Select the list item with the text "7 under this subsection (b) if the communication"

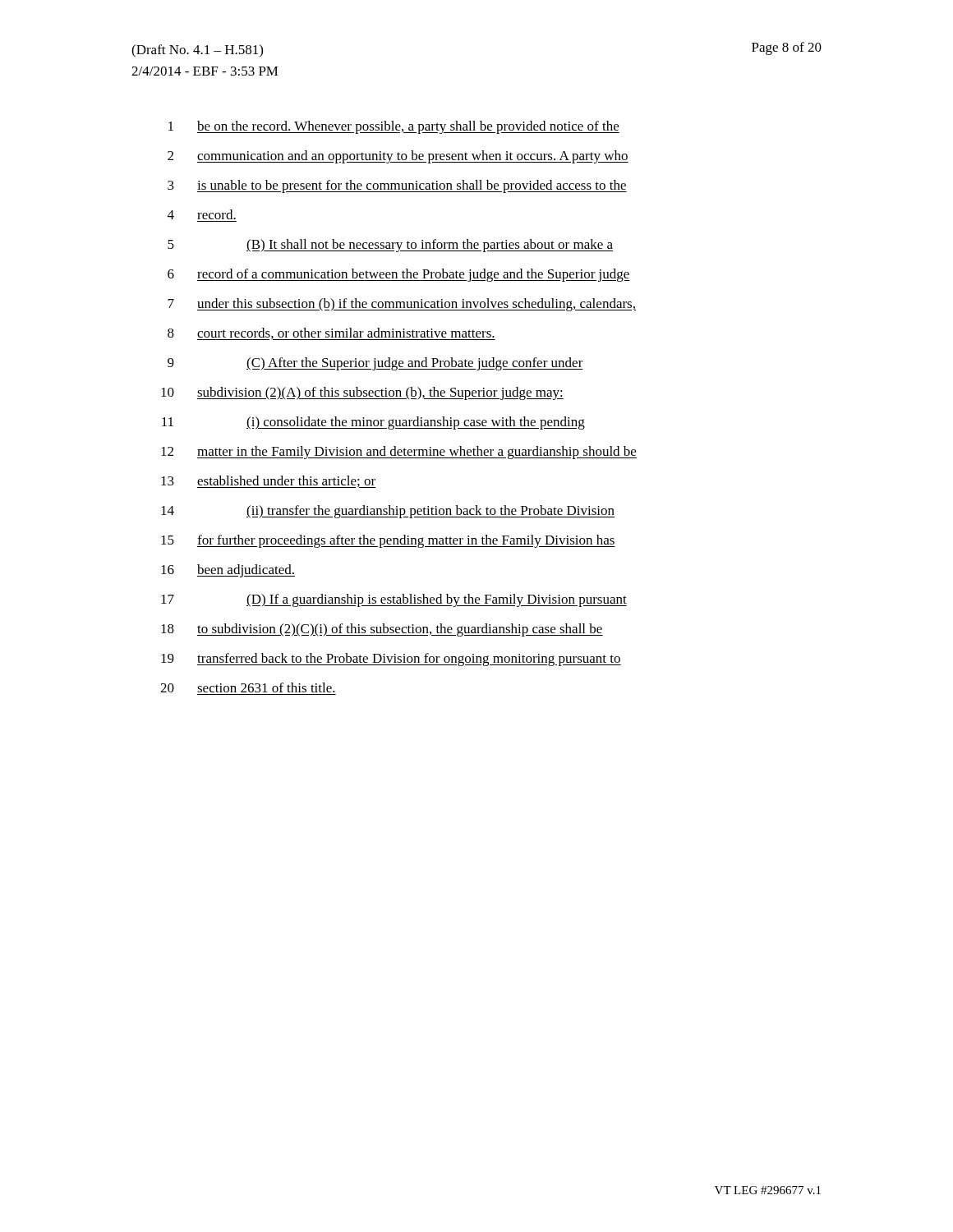(476, 304)
